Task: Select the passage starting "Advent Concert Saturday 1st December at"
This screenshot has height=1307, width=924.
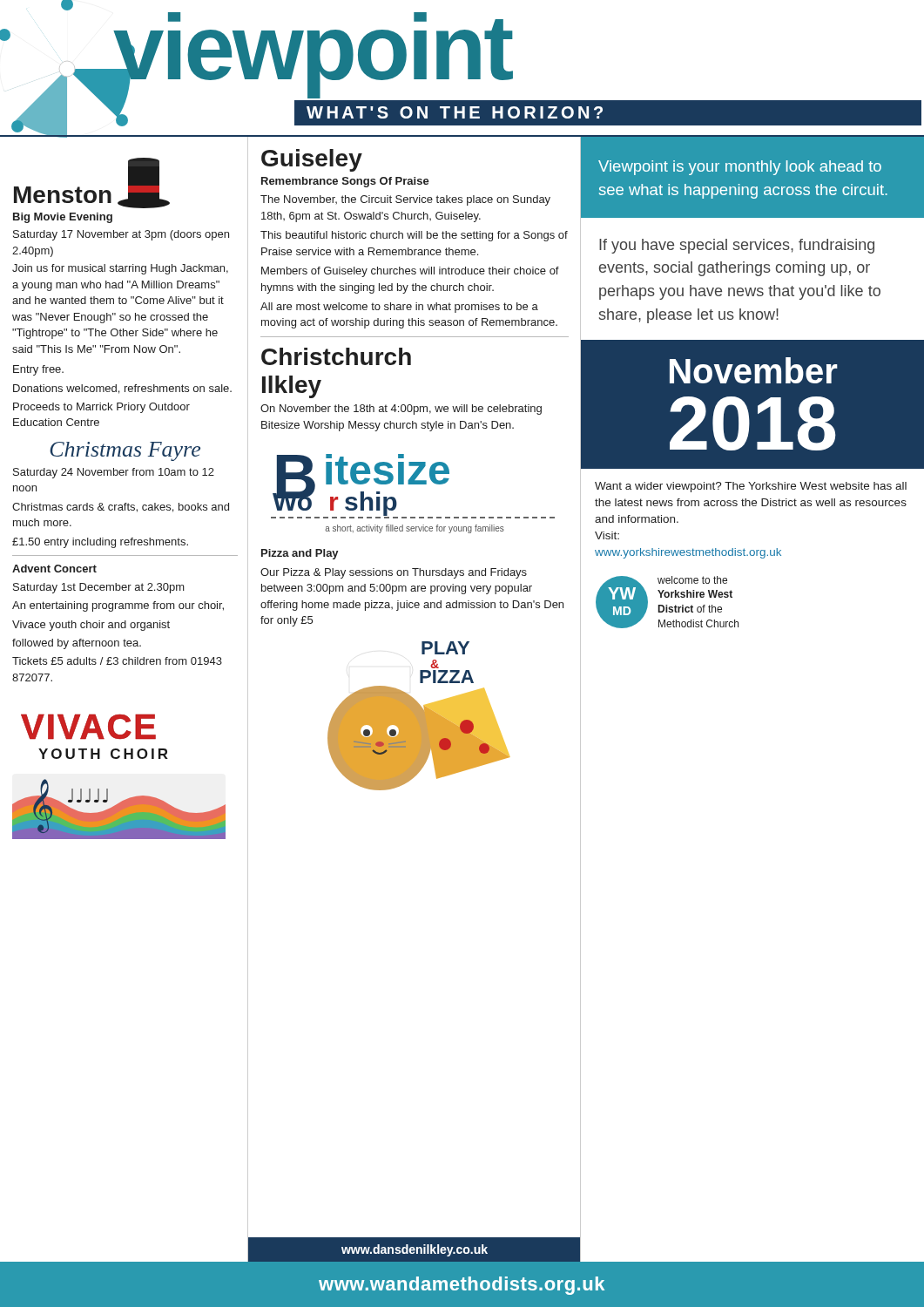Action: click(x=125, y=624)
